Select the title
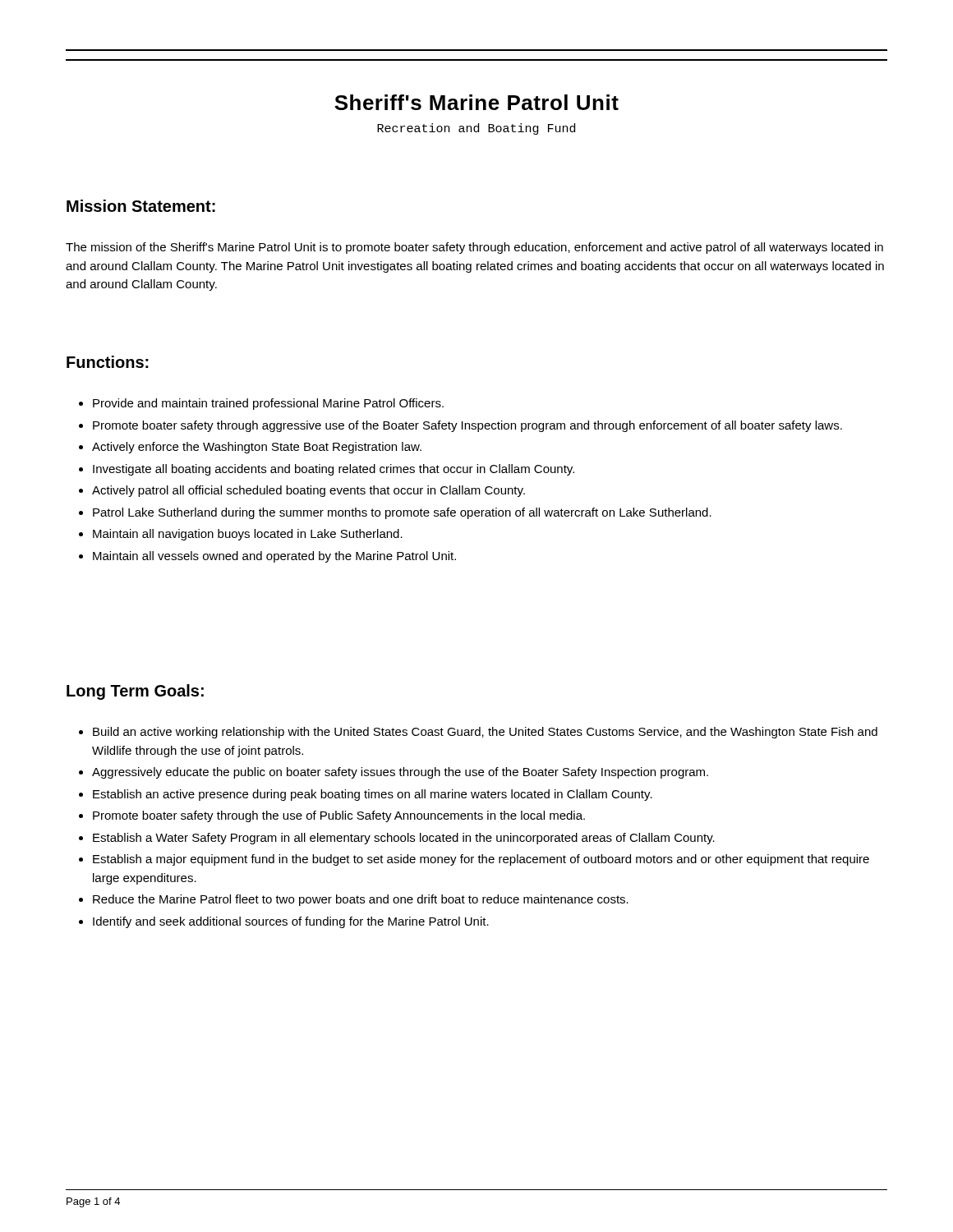This screenshot has height=1232, width=953. coord(476,113)
